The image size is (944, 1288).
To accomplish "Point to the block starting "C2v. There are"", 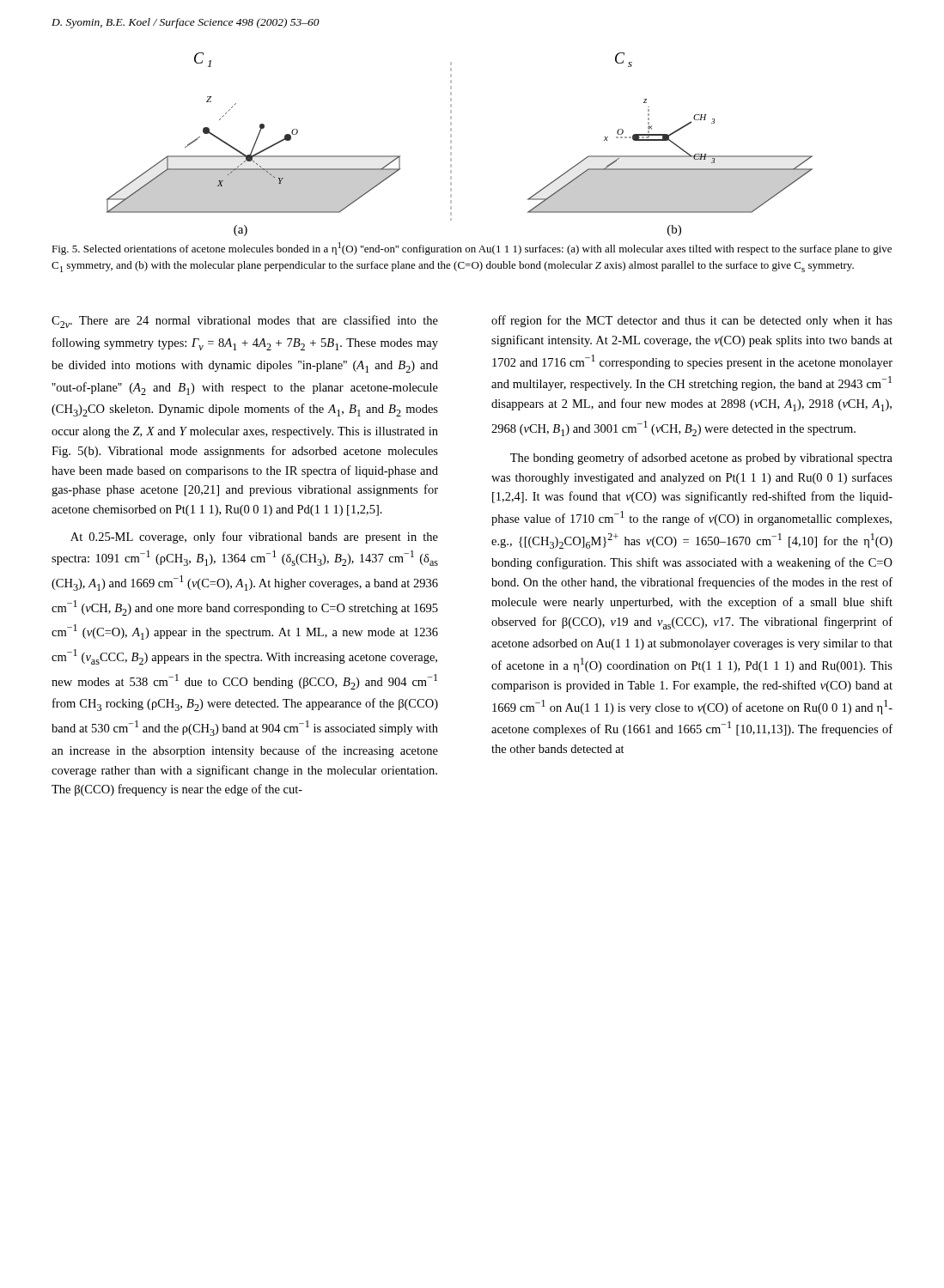I will 245,555.
